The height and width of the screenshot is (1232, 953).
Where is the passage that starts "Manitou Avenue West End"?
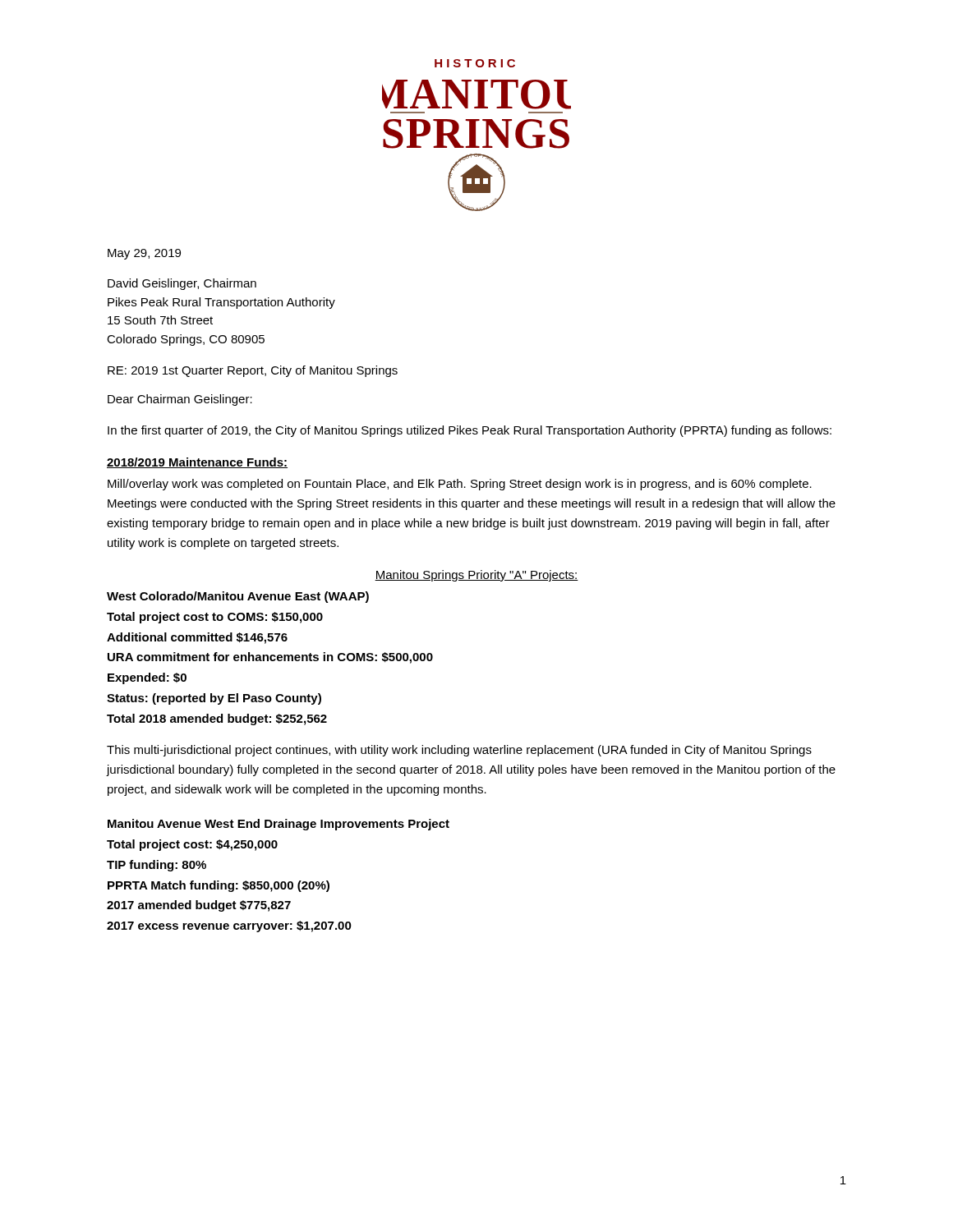coord(278,874)
